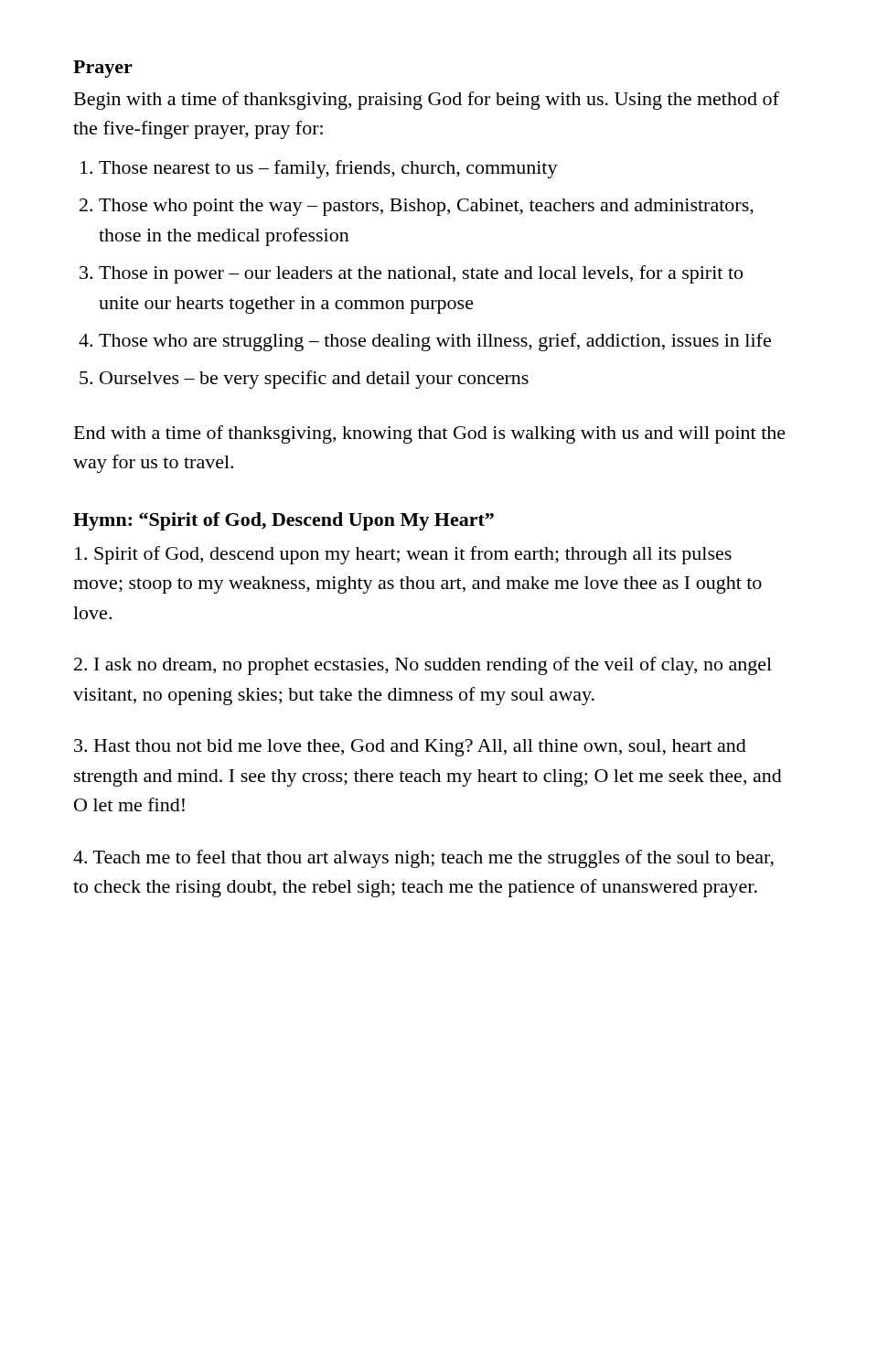Click on the list item that reads "Those in power – our leaders at"
This screenshot has height=1372, width=888.
click(443, 287)
